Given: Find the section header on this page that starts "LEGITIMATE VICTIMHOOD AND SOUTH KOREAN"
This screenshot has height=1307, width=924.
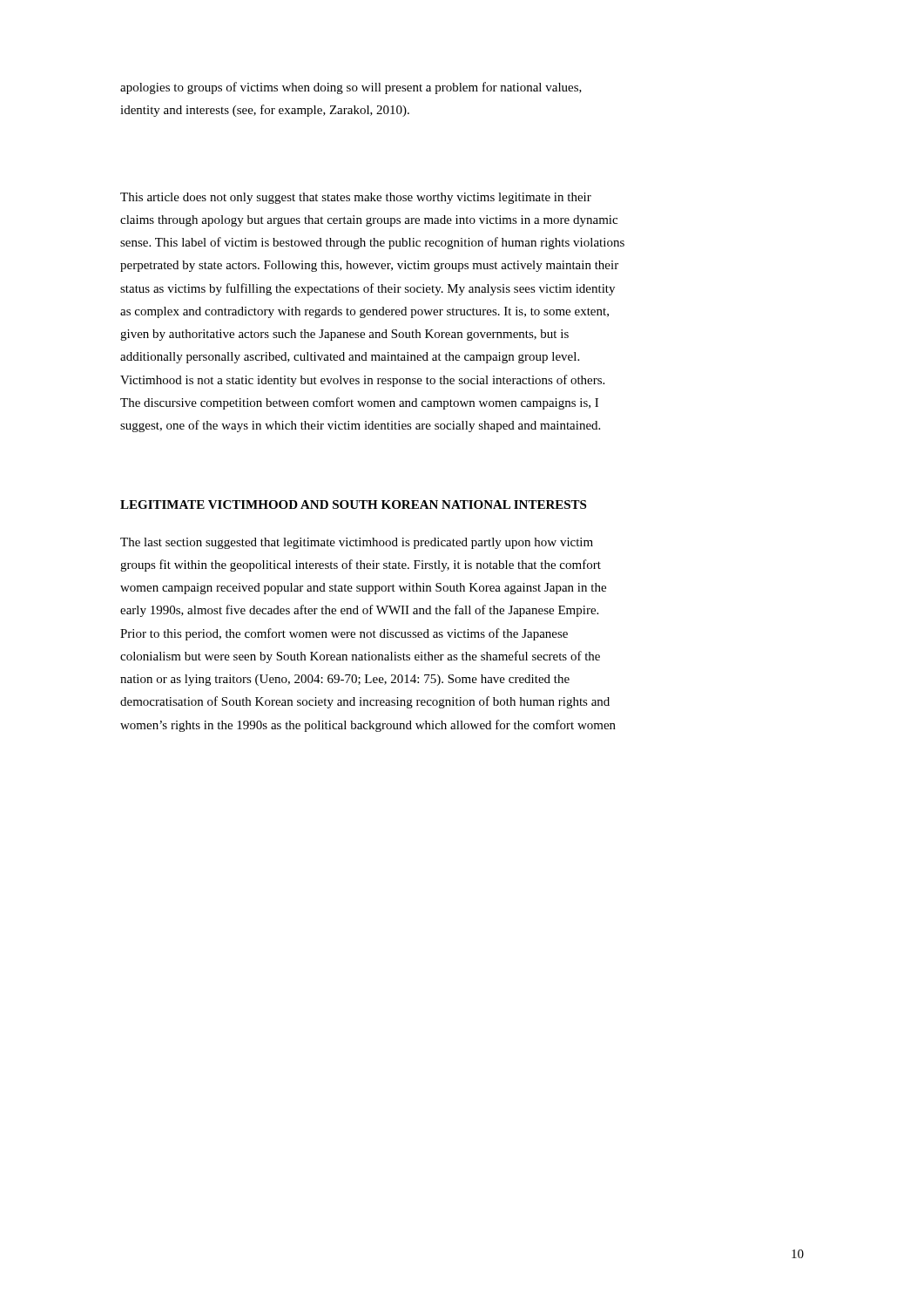Looking at the screenshot, I should 354,505.
